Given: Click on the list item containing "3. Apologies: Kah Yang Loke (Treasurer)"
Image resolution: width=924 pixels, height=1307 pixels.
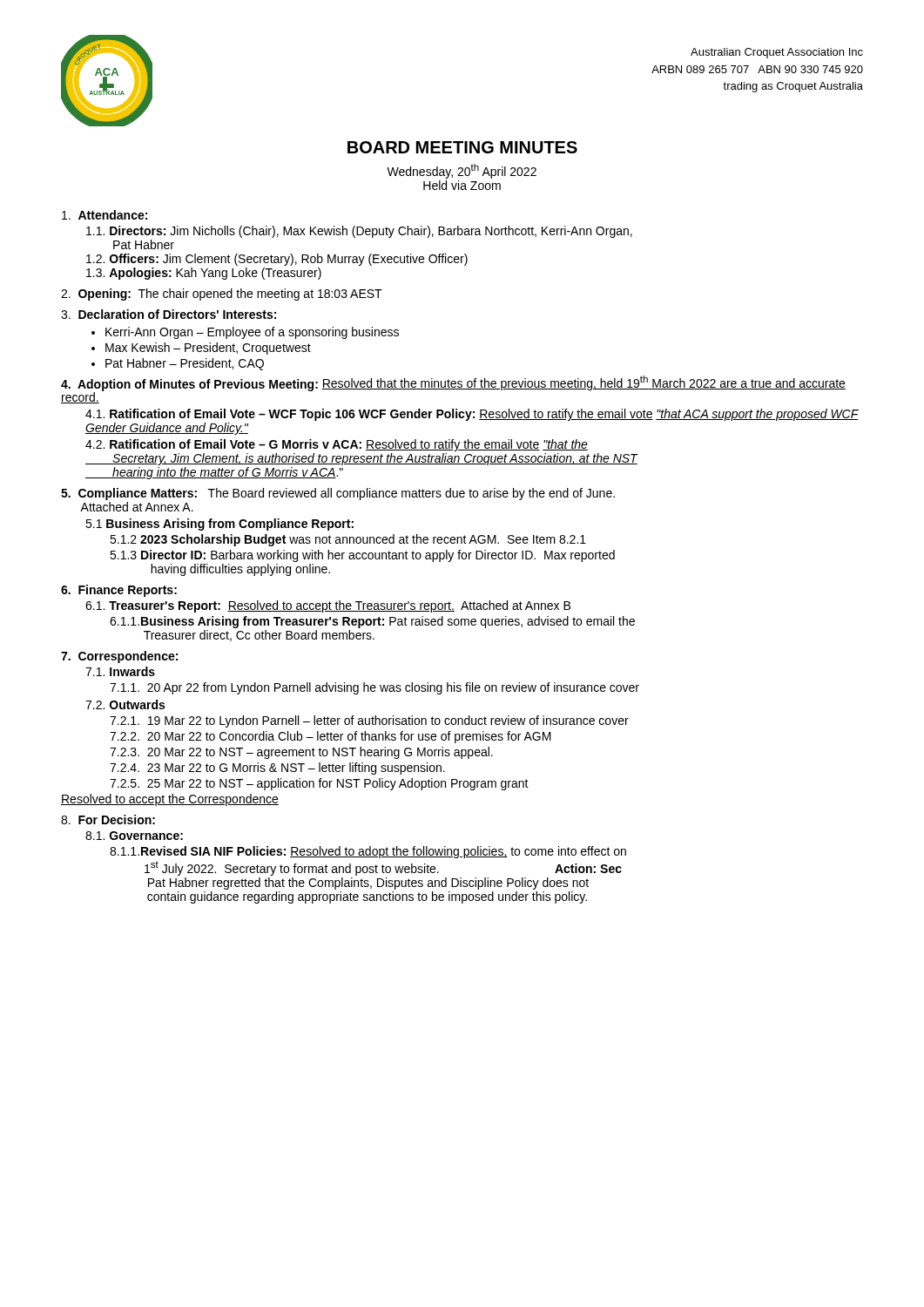Looking at the screenshot, I should pyautogui.click(x=204, y=272).
